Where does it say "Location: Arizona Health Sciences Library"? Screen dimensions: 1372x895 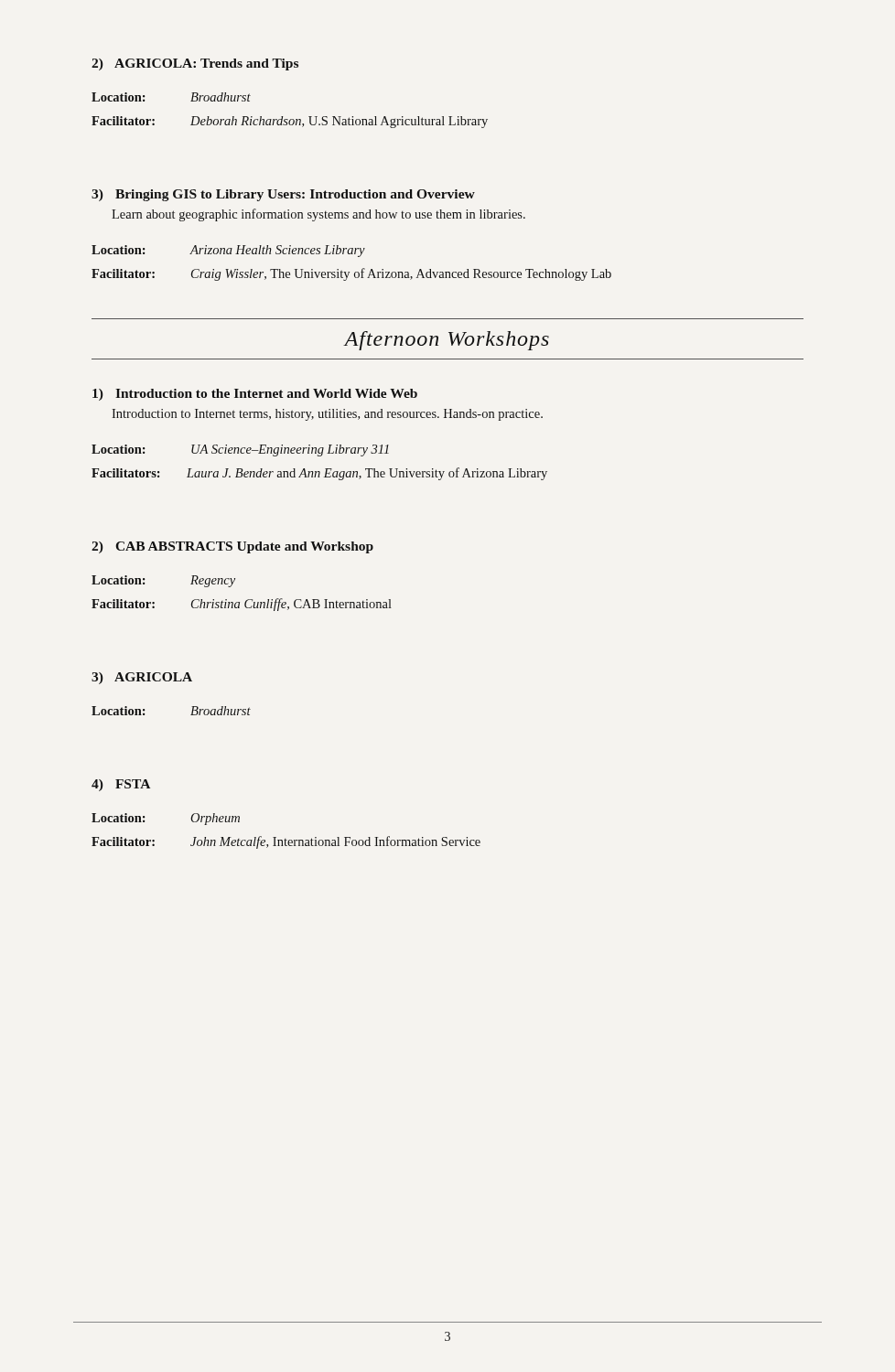coord(228,250)
